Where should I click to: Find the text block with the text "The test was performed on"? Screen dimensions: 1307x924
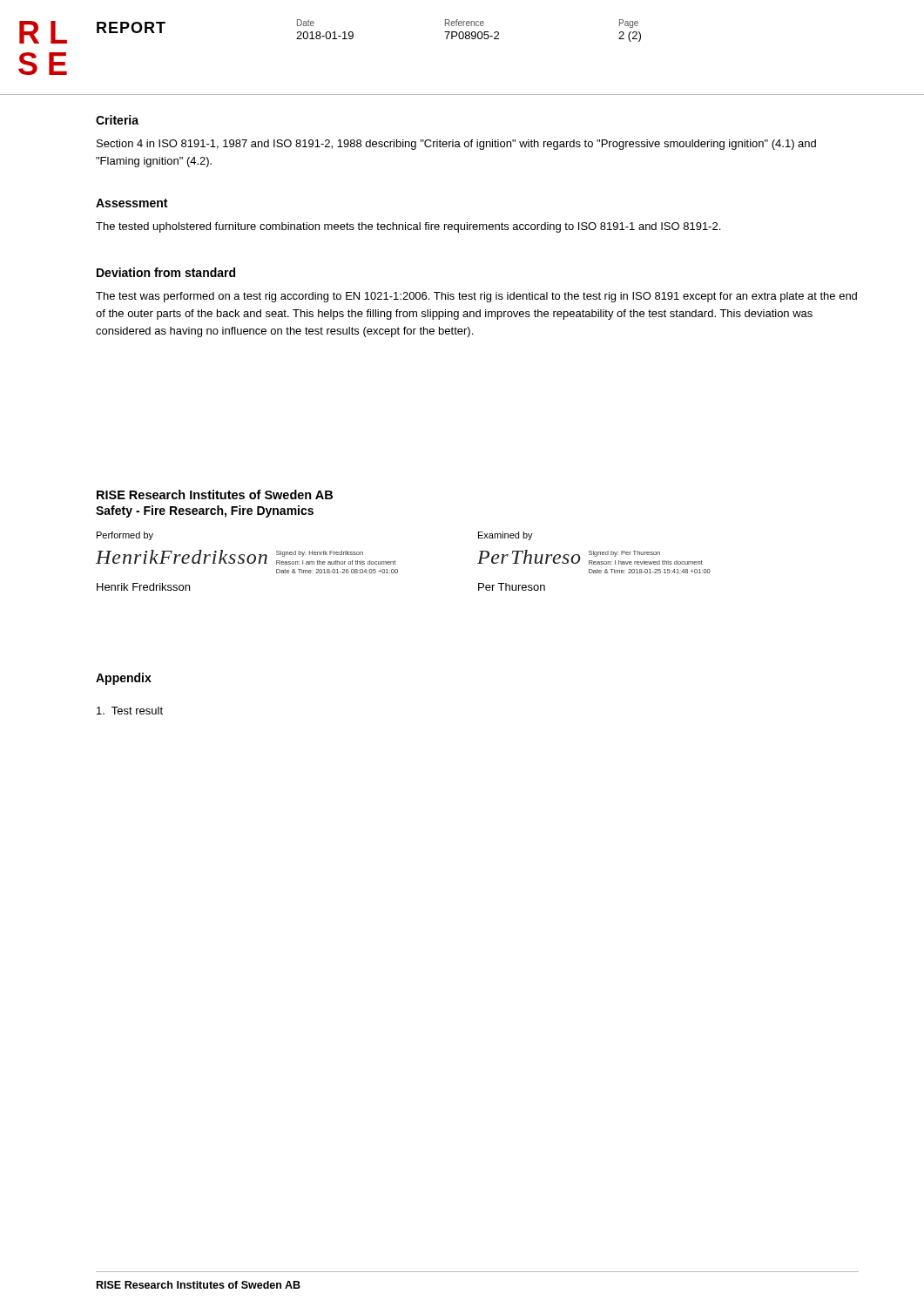click(x=477, y=313)
